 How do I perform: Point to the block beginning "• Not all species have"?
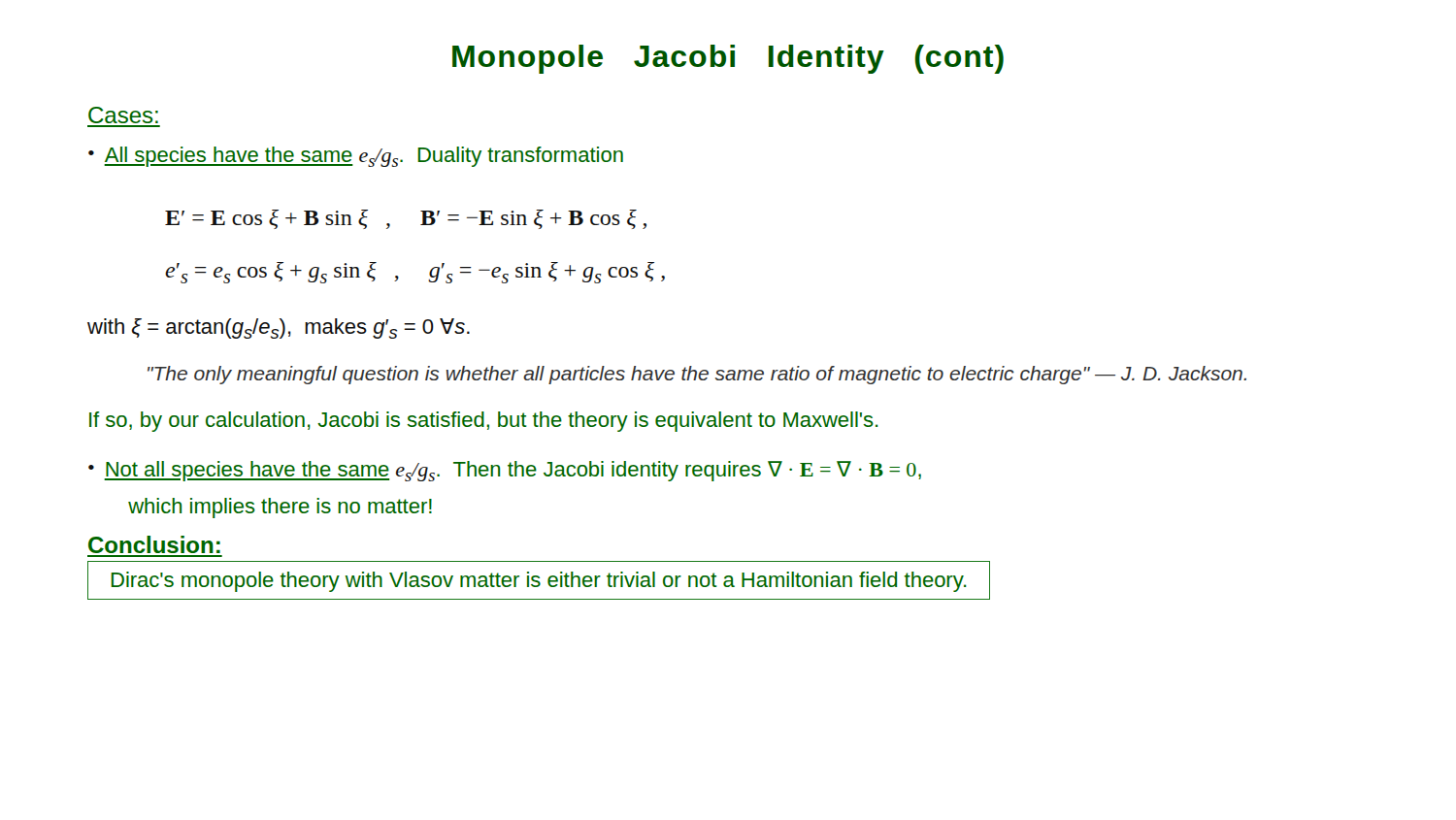[x=505, y=471]
